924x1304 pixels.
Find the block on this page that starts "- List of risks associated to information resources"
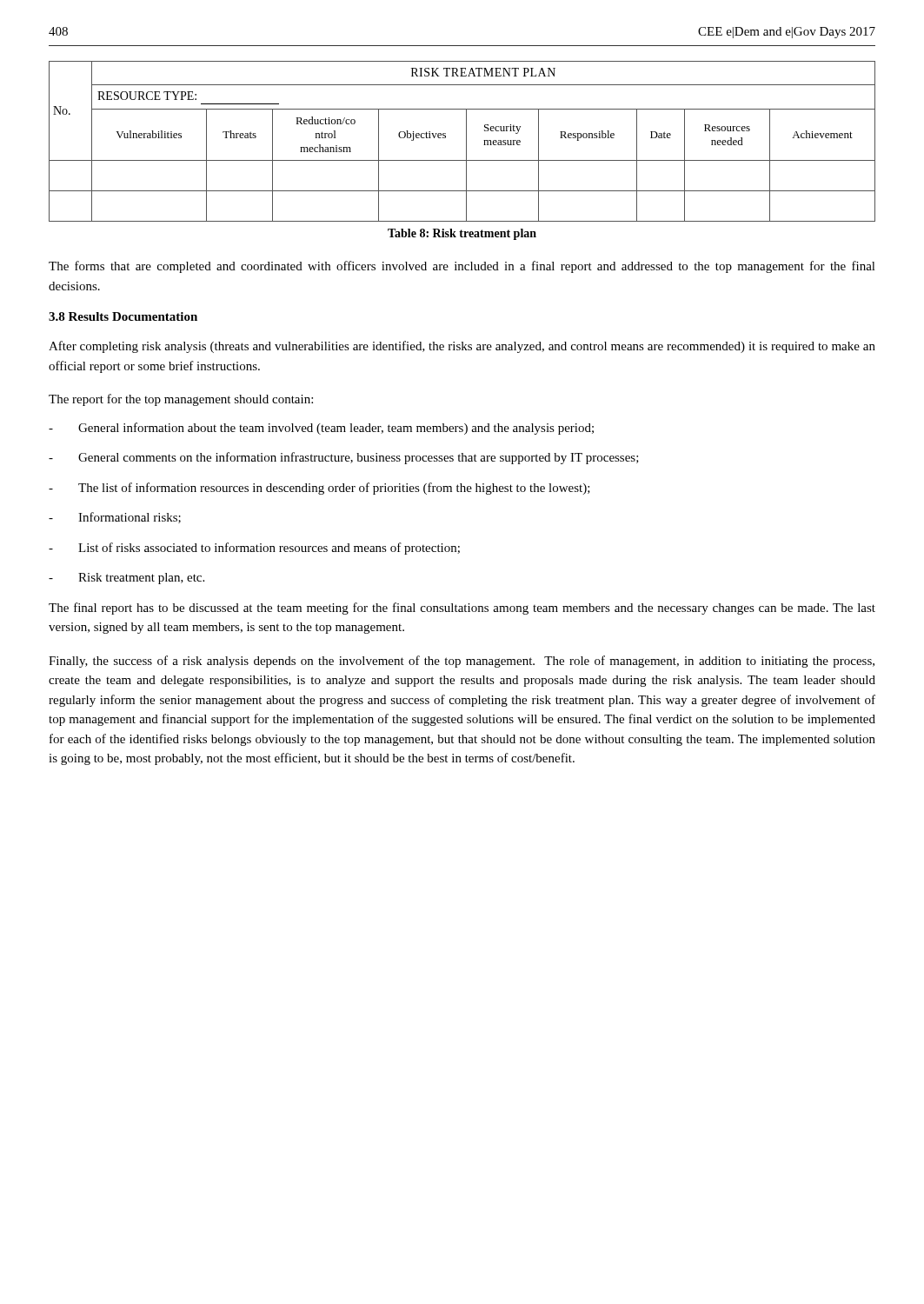pyautogui.click(x=462, y=547)
